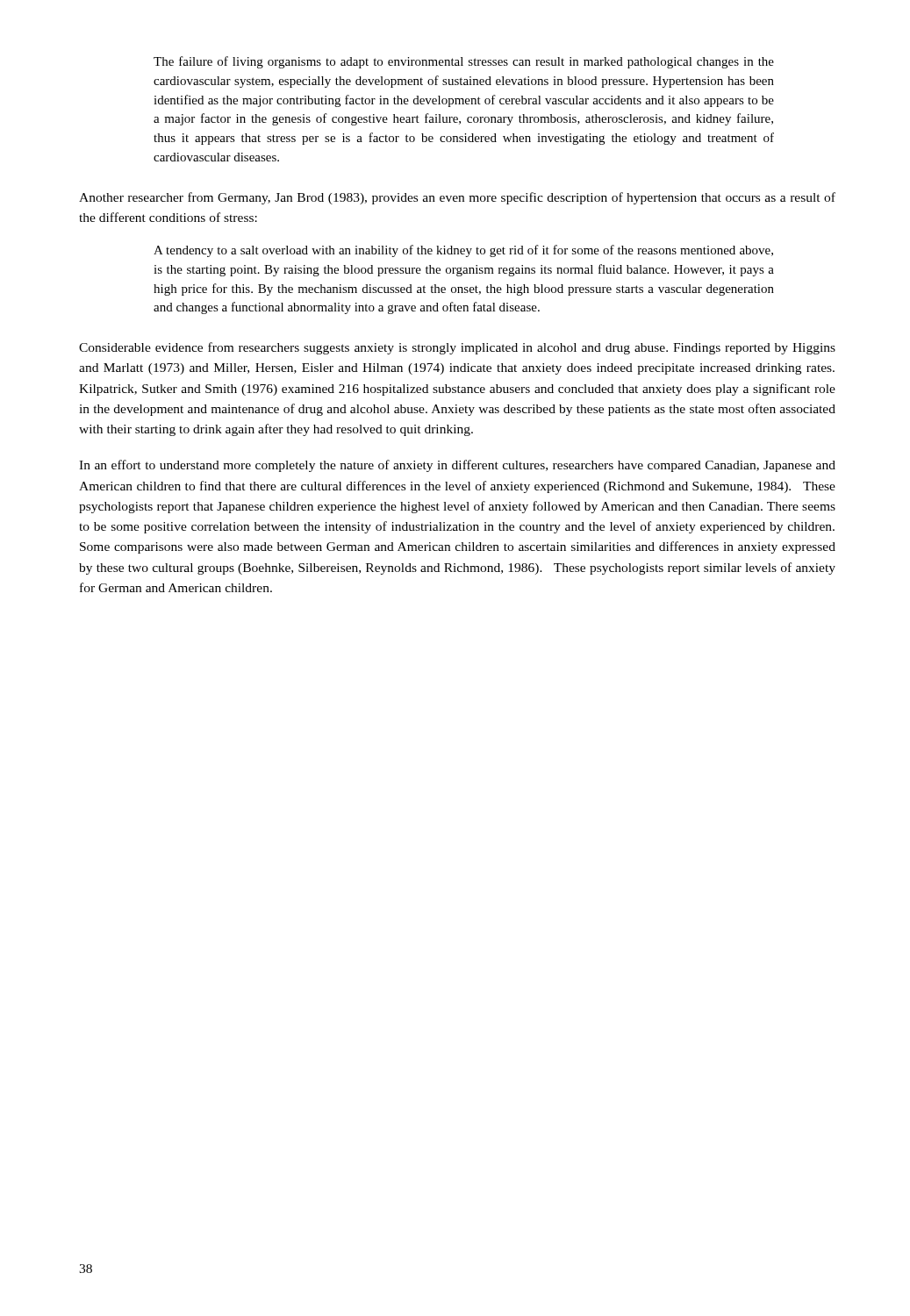Click on the block starting "In an effort to"
Screen dimensions: 1316x910
pyautogui.click(x=457, y=526)
